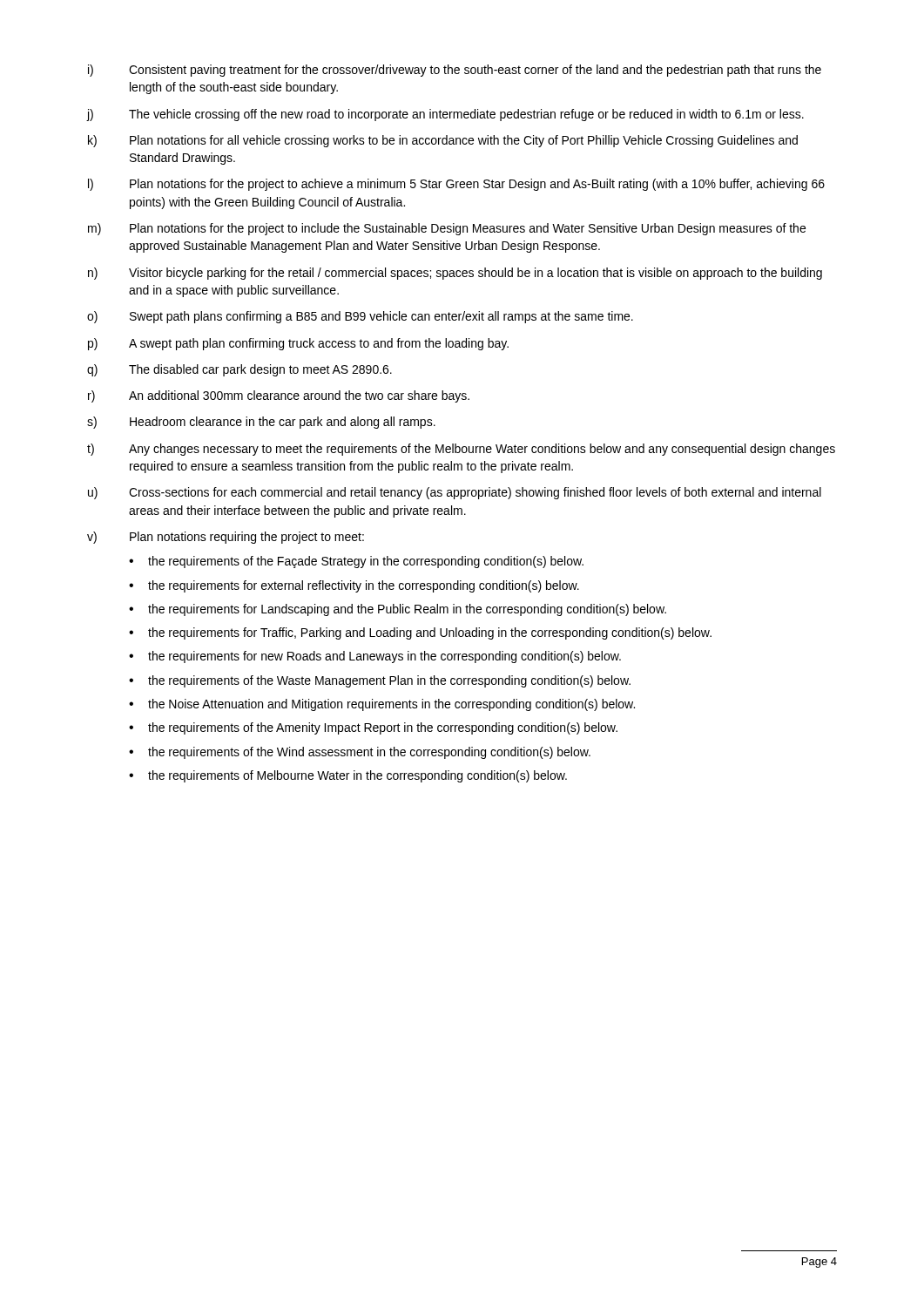924x1307 pixels.
Task: Locate the block of text that opens with "j) The vehicle crossing off the new"
Action: coord(462,114)
